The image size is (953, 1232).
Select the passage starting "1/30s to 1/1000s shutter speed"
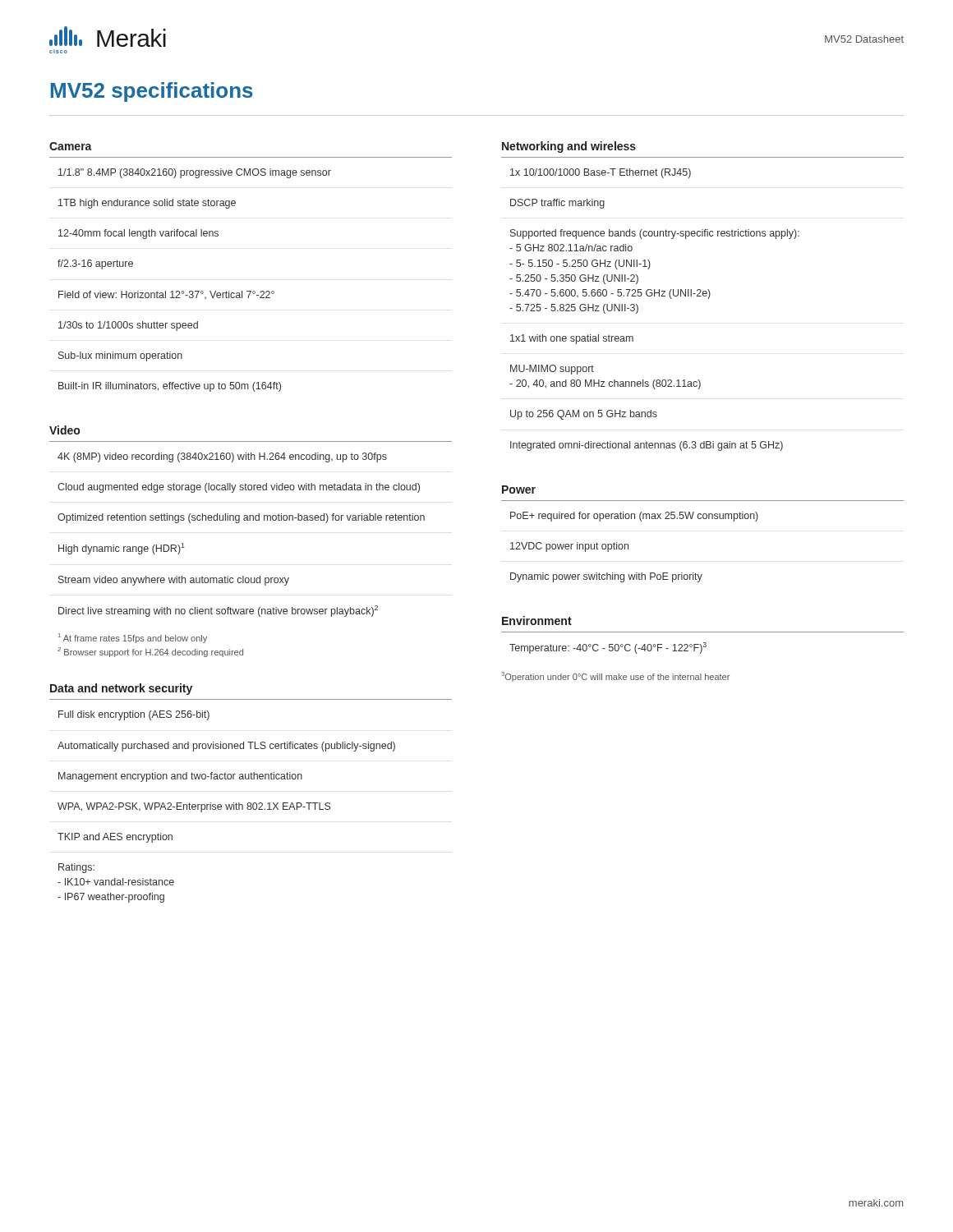[128, 325]
